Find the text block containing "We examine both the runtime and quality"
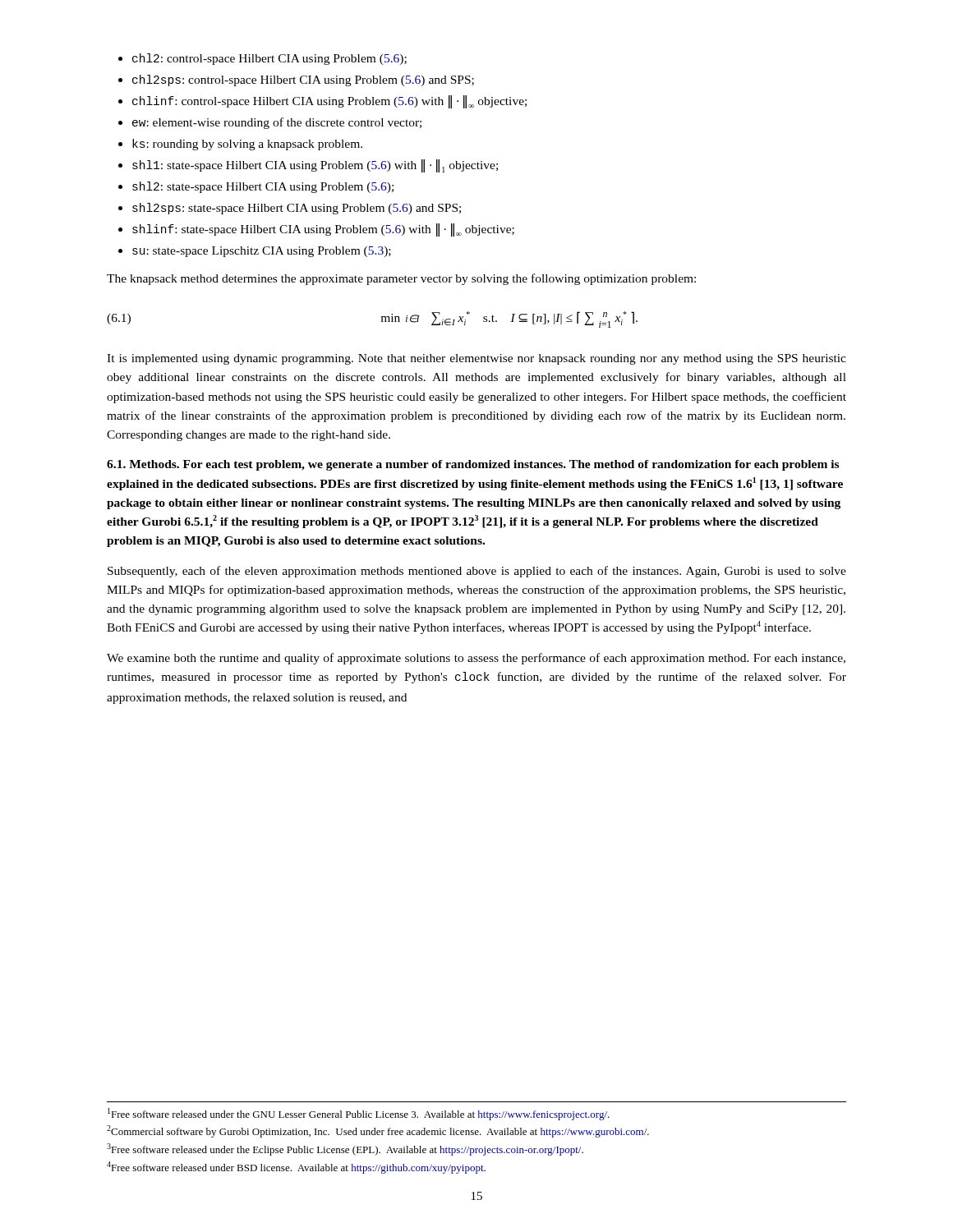Image resolution: width=953 pixels, height=1232 pixels. (x=476, y=677)
